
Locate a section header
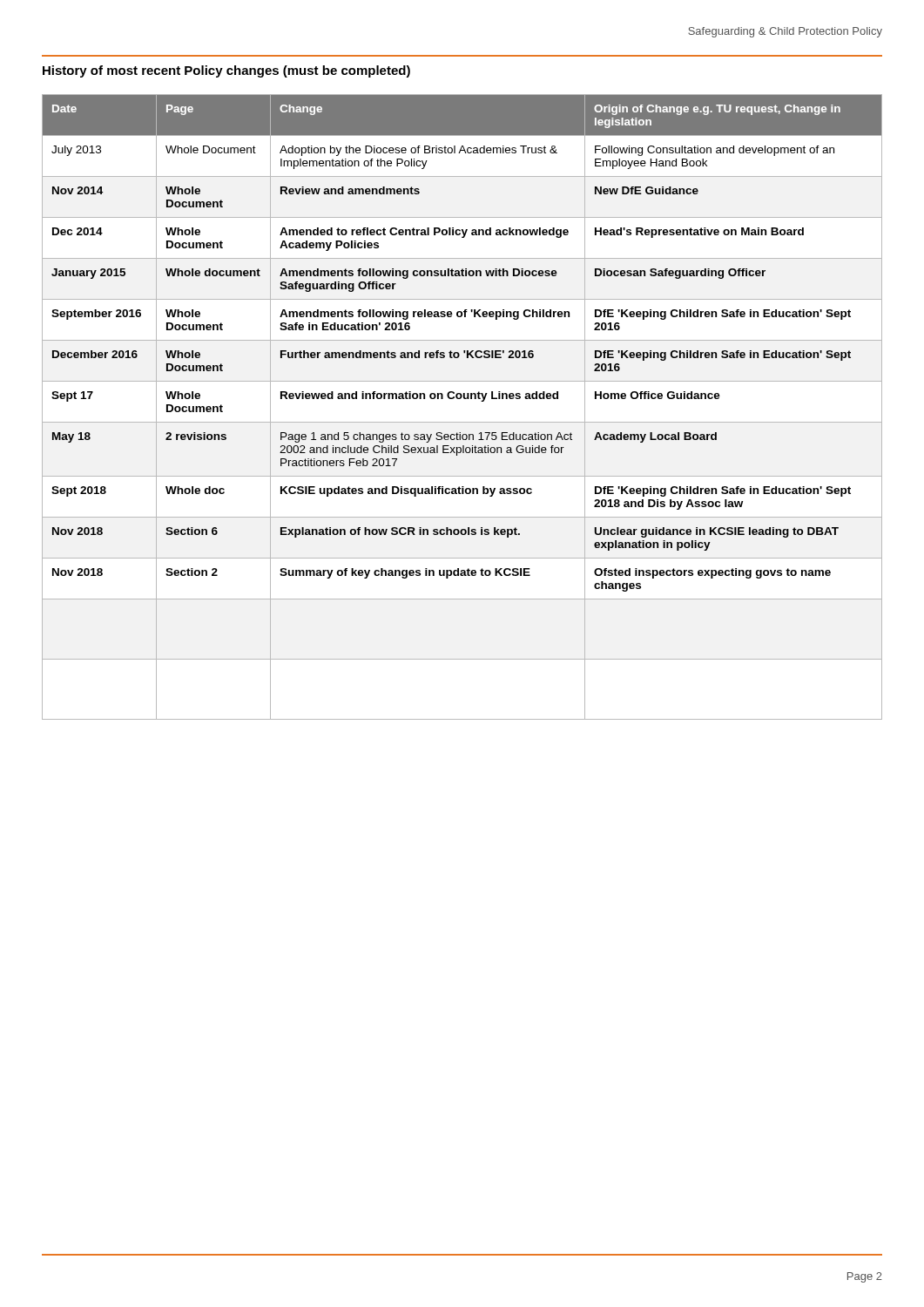coord(226,70)
